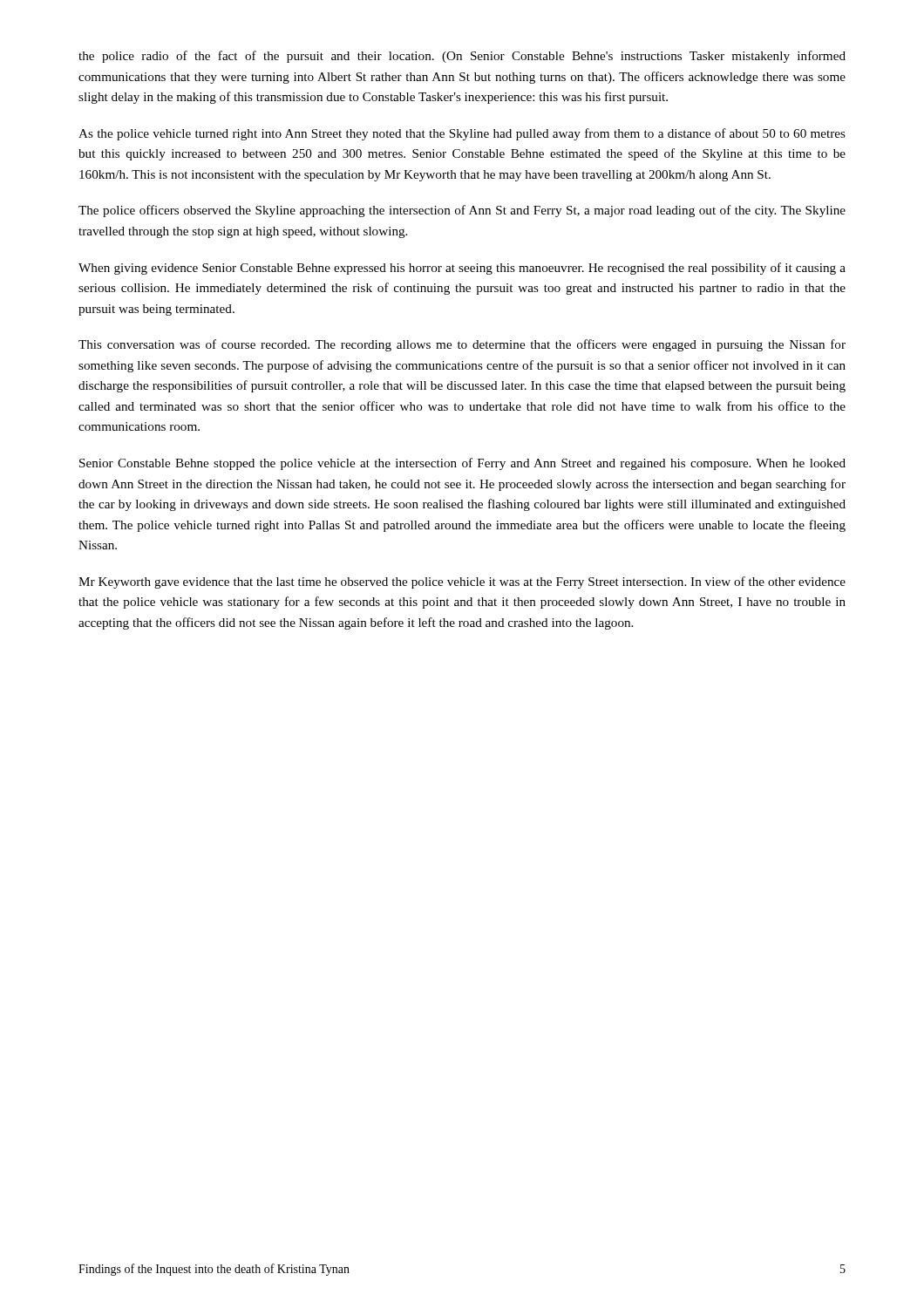Screen dimensions: 1308x924
Task: Point to the block beginning "When giving evidence"
Action: coord(462,287)
